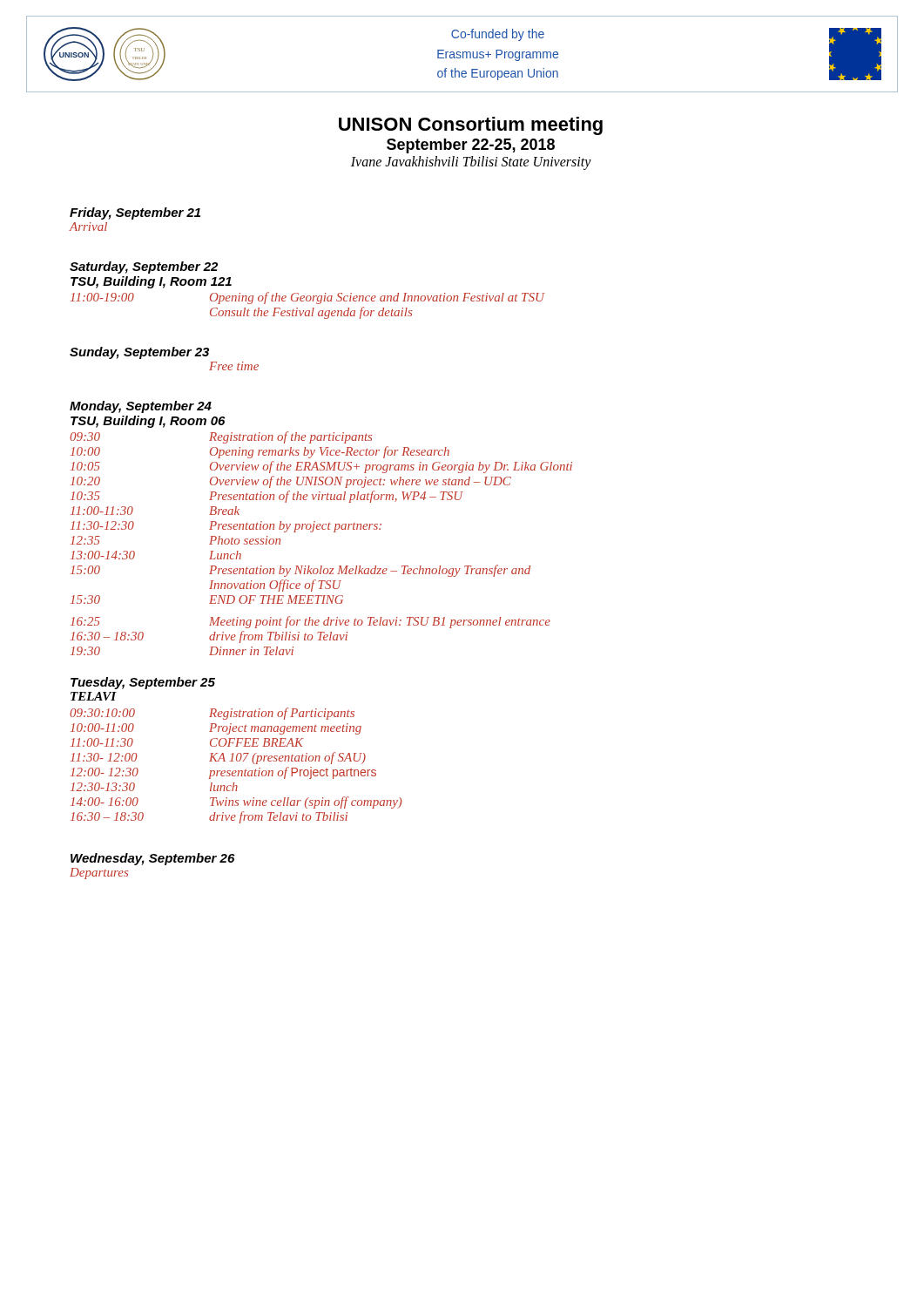Viewport: 924px width, 1307px height.
Task: Navigate to the element starting "10:00-11:00 Project management meeting"
Action: coord(216,728)
